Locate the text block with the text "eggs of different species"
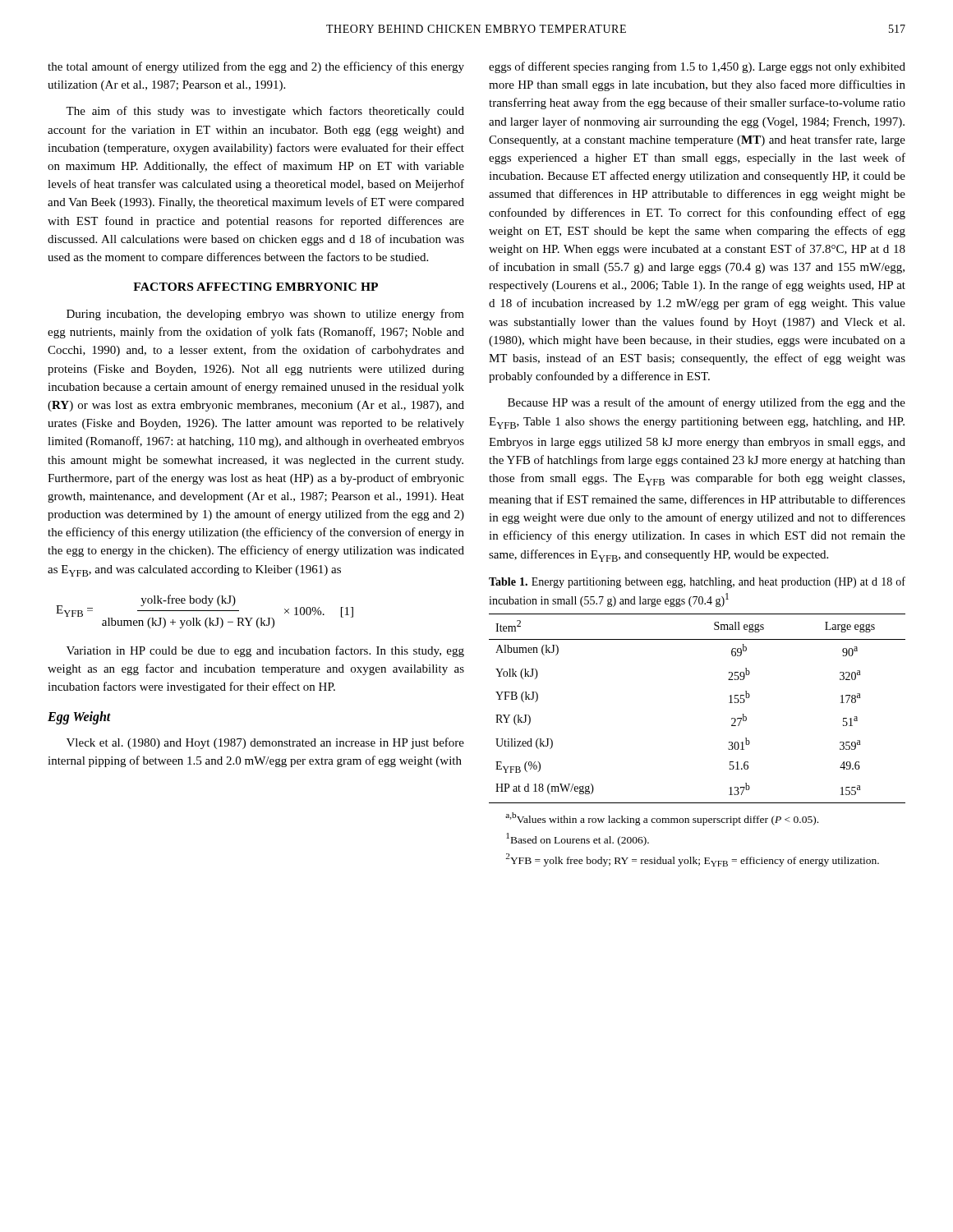 tap(697, 221)
